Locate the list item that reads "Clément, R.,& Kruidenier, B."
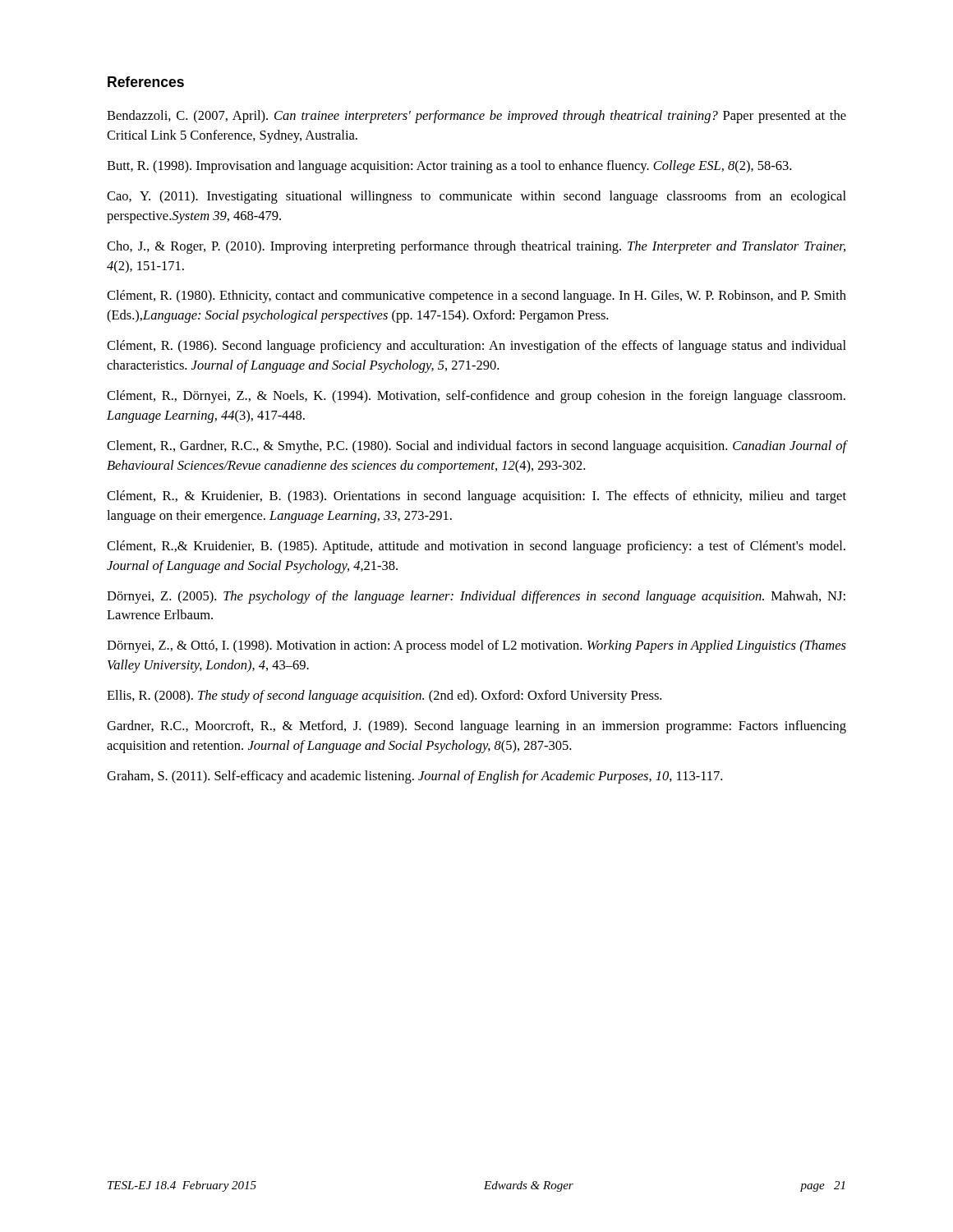Image resolution: width=953 pixels, height=1232 pixels. (x=476, y=555)
